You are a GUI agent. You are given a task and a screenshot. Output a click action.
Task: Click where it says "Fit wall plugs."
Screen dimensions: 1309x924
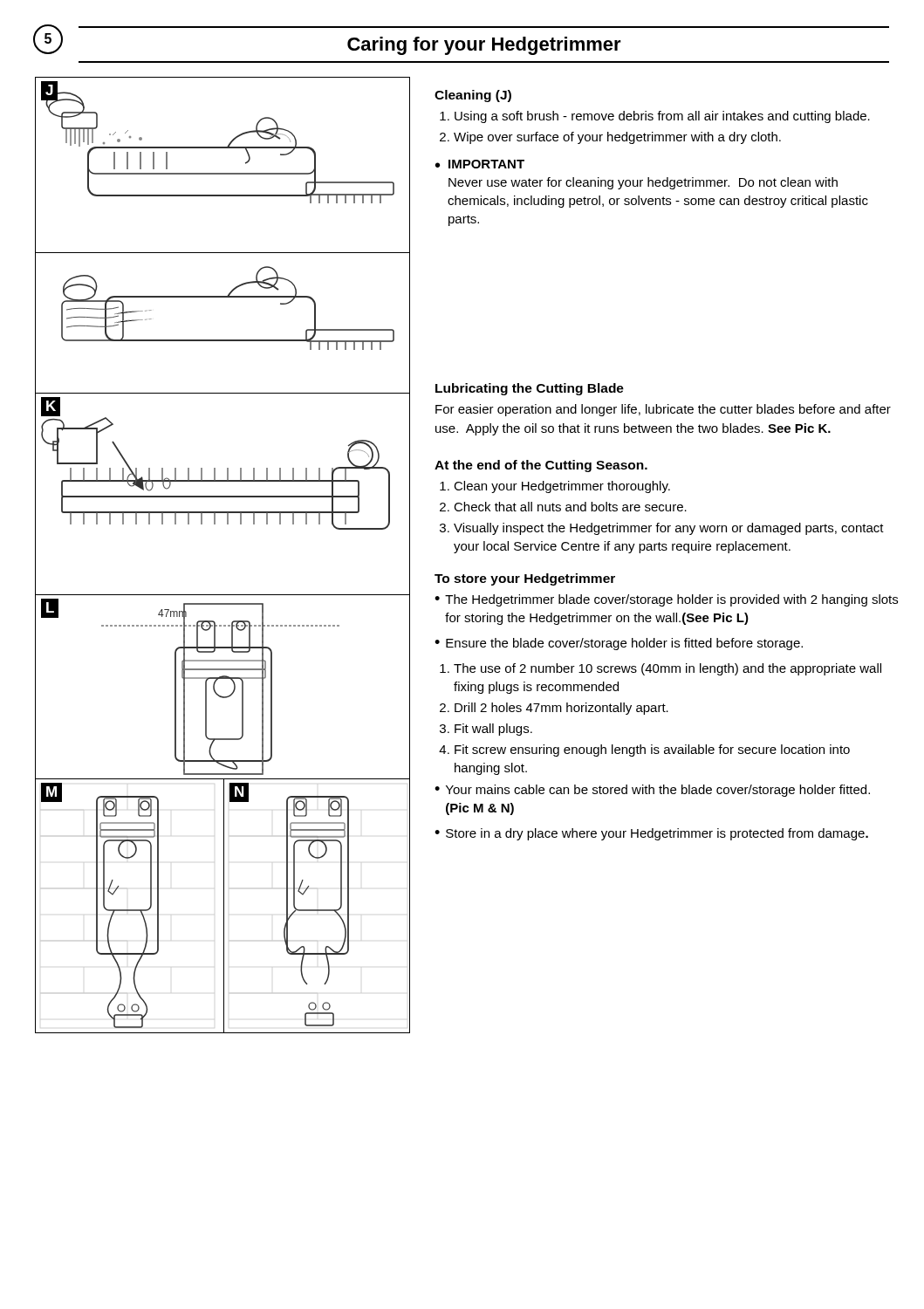click(493, 728)
